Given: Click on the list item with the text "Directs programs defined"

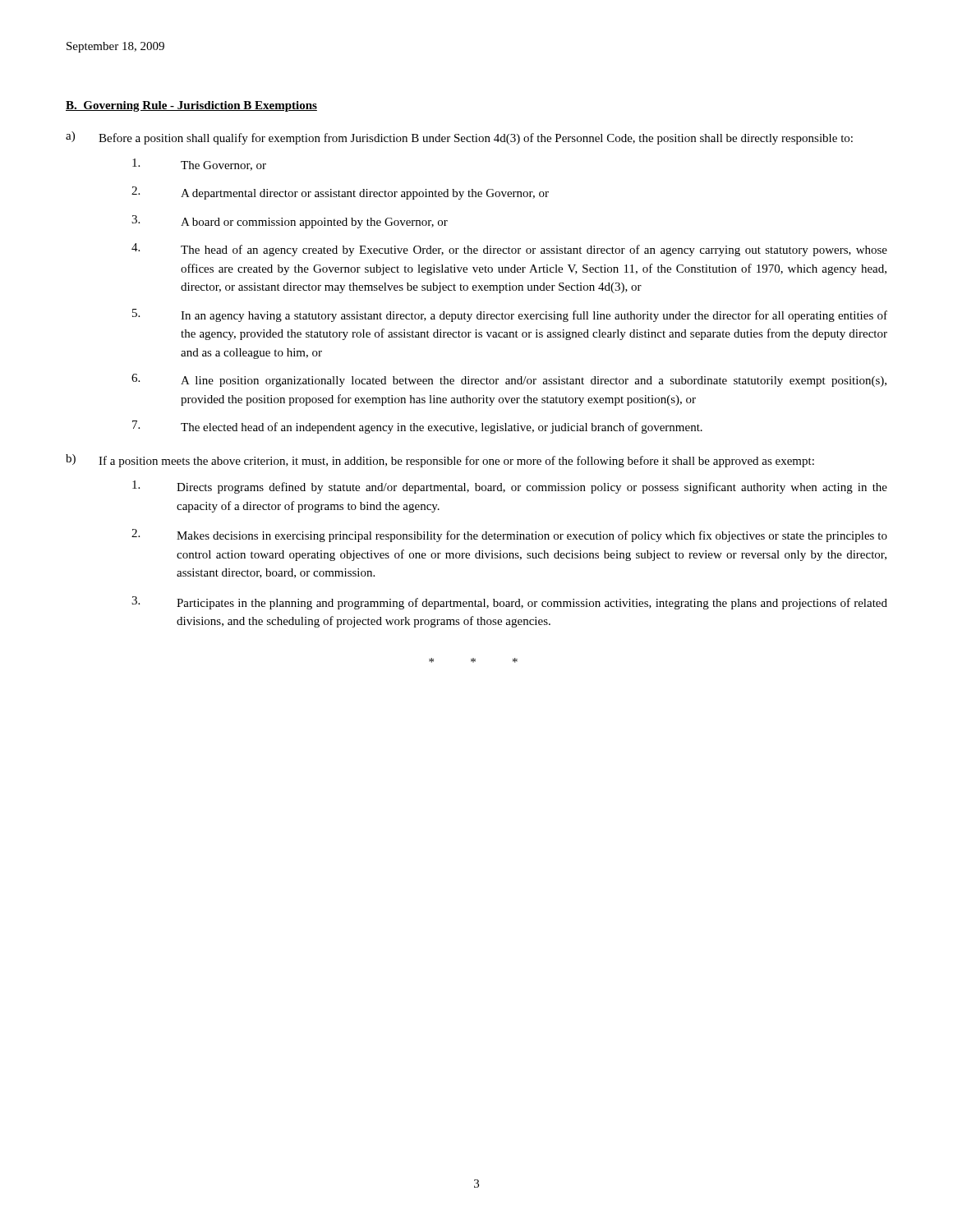Looking at the screenshot, I should [x=509, y=496].
